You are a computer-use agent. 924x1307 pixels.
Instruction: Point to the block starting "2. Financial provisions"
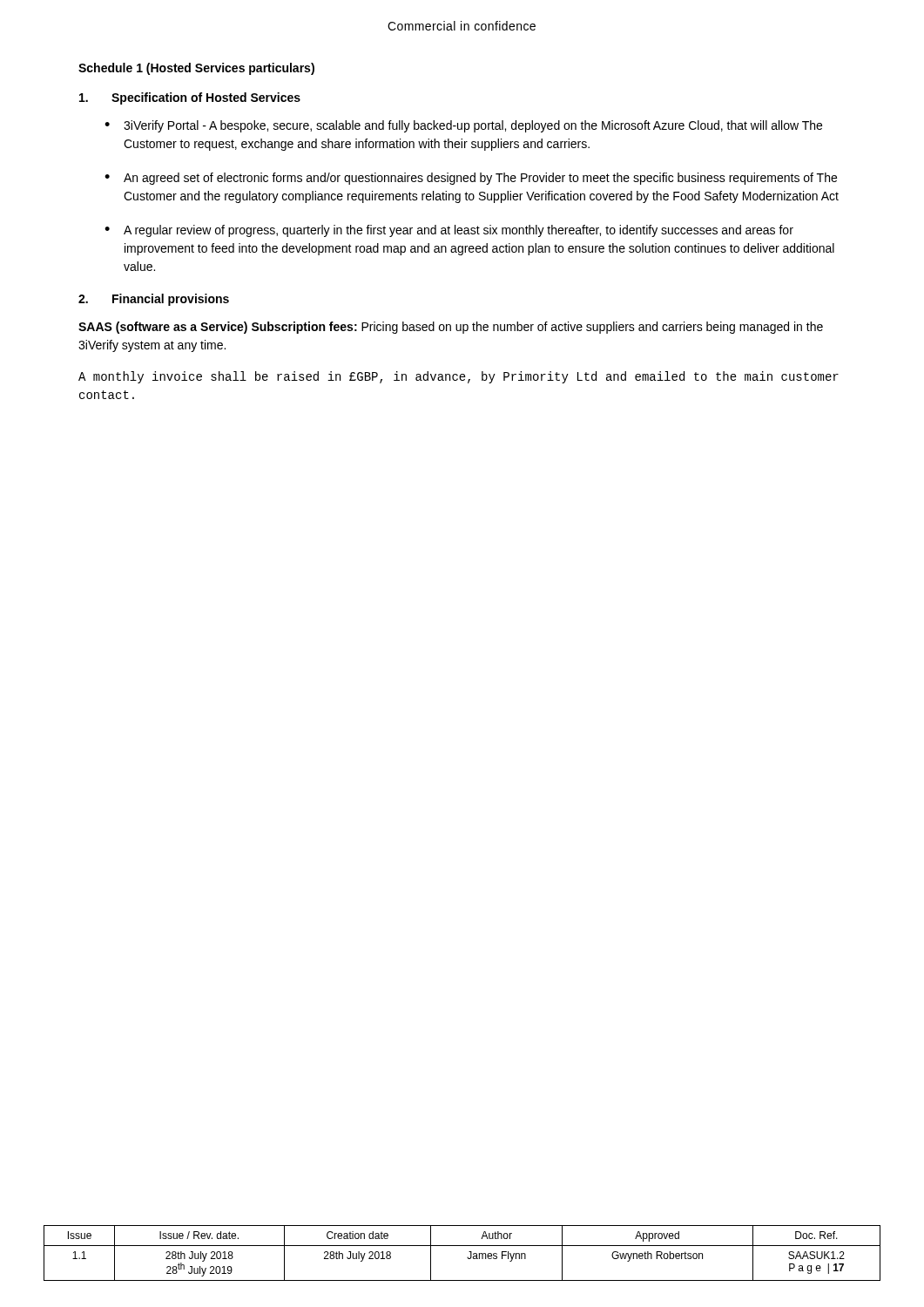pos(154,299)
